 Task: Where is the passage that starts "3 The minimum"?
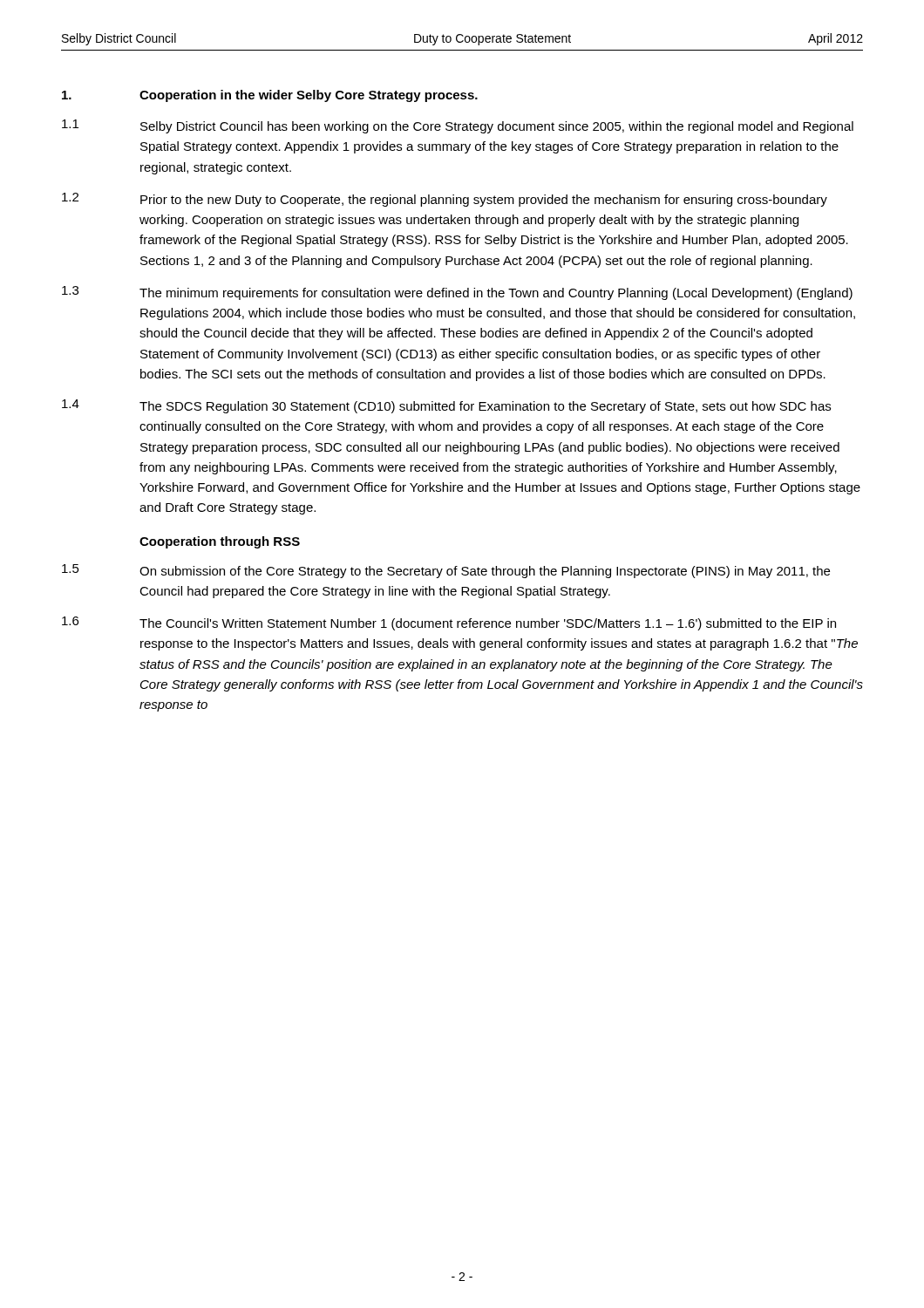(462, 333)
